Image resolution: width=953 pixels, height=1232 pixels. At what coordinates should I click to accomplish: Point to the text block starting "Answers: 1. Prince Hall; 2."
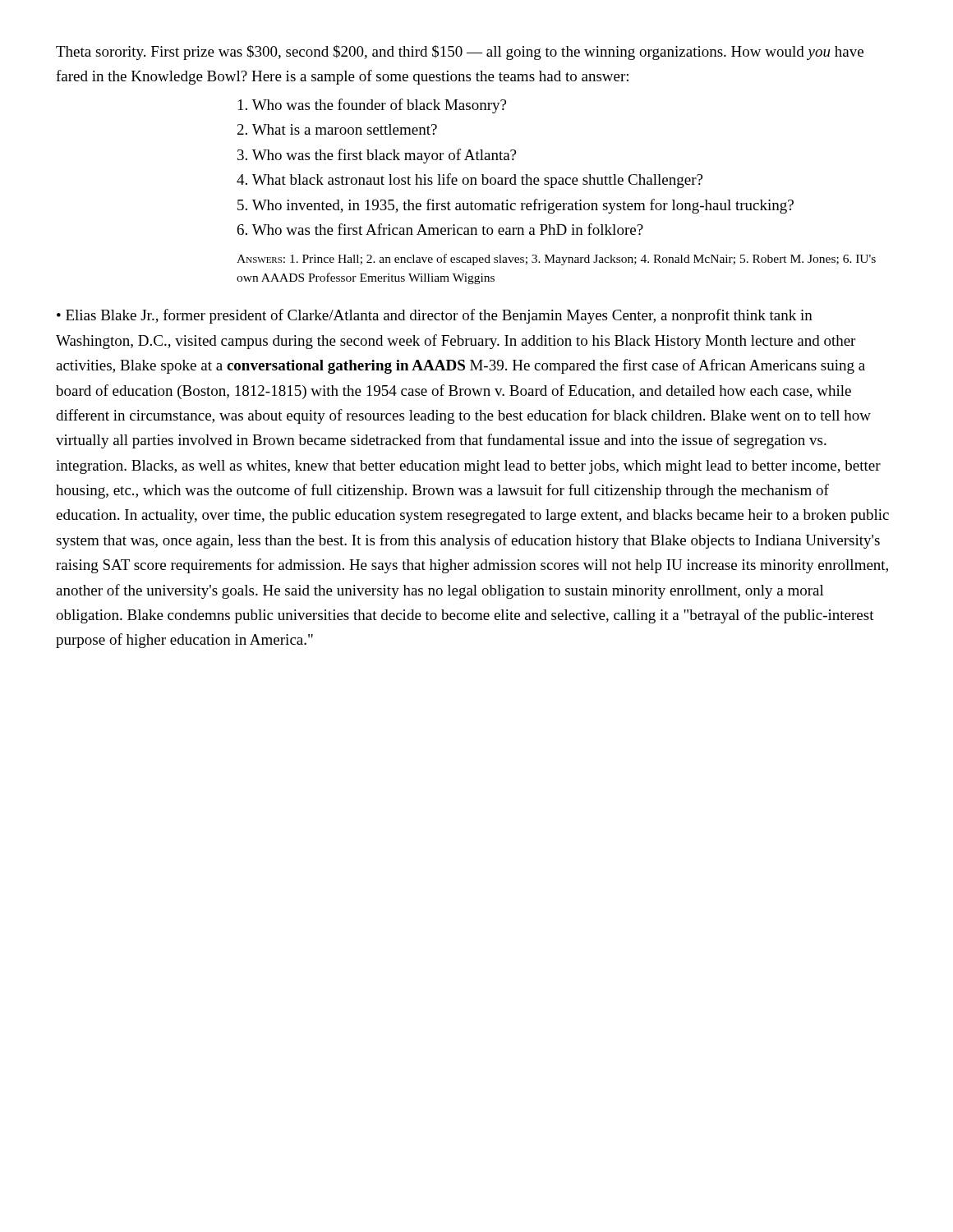point(556,268)
